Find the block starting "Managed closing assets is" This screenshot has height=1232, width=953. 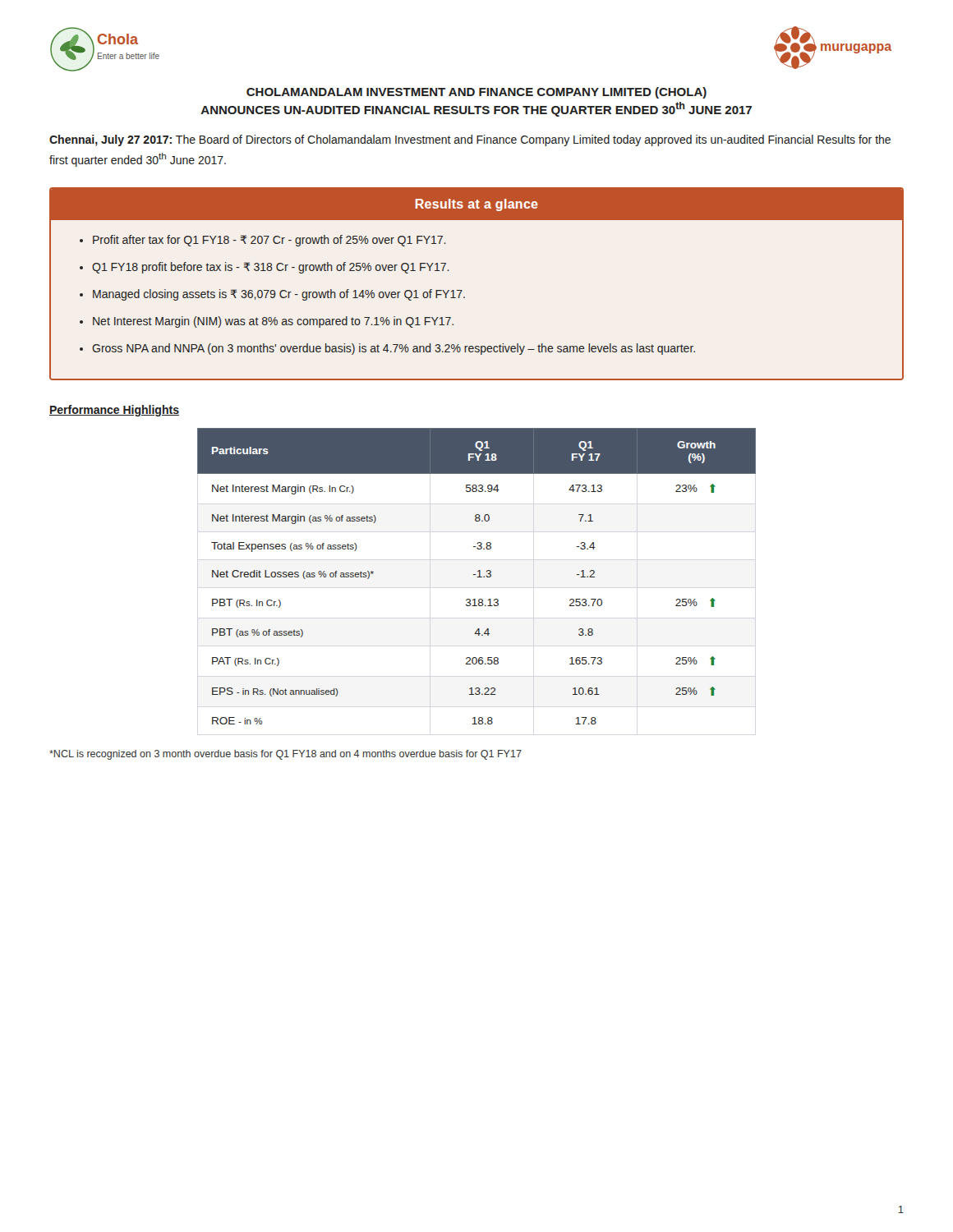point(279,294)
